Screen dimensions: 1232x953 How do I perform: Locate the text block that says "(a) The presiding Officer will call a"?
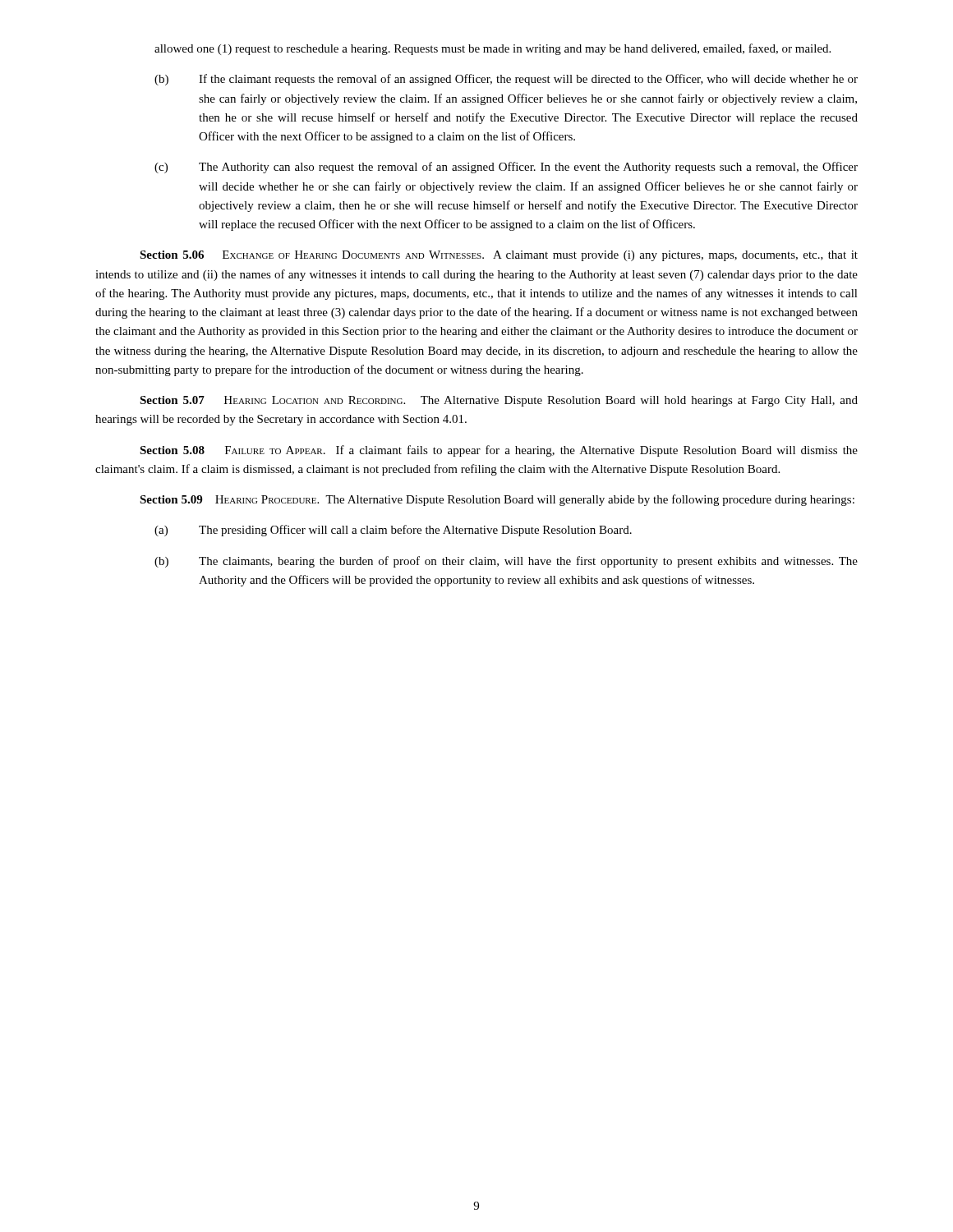click(x=506, y=530)
